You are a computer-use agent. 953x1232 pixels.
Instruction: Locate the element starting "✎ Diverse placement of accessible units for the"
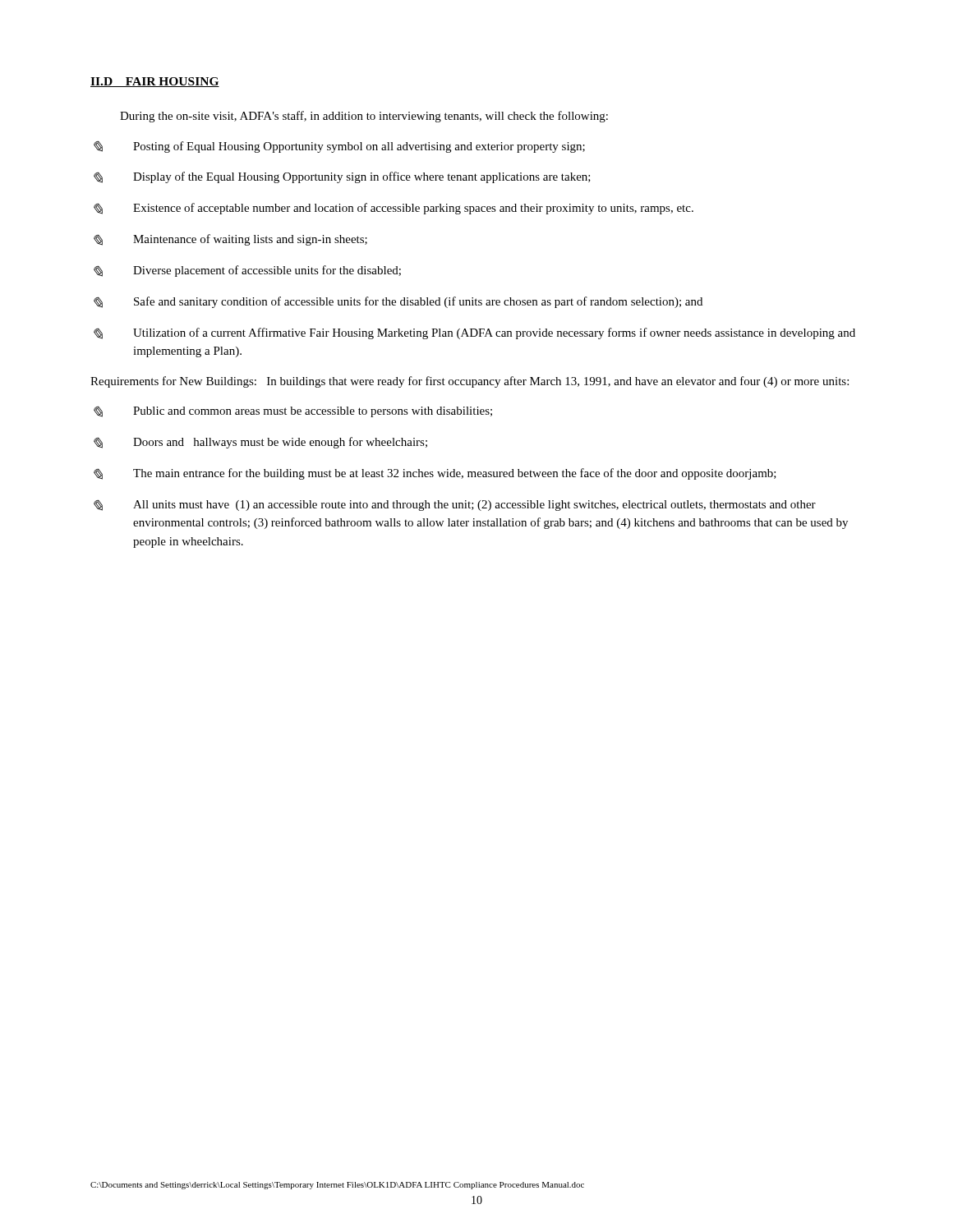pos(247,271)
